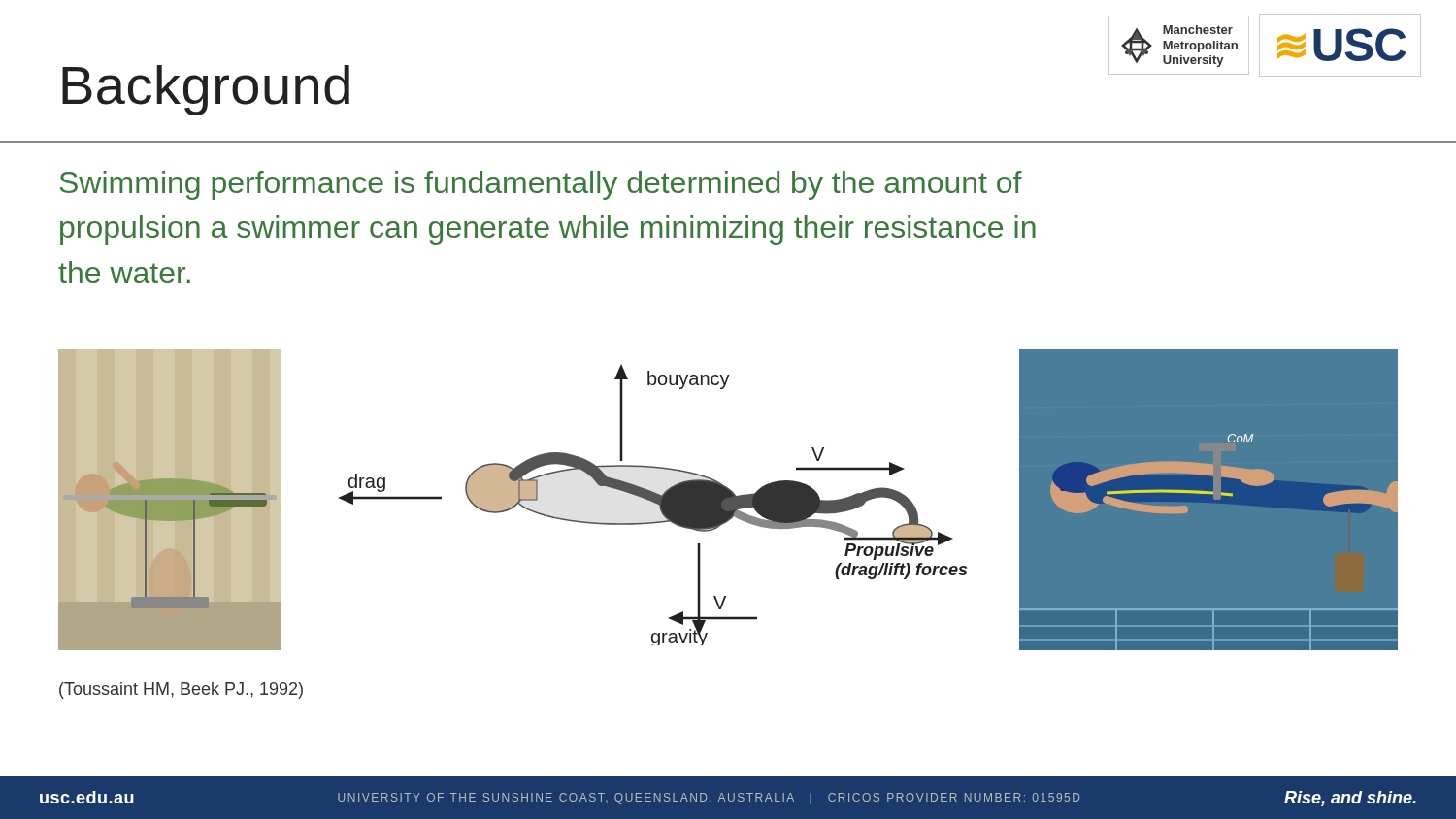Find the logo
Viewport: 1456px width, 819px height.
pyautogui.click(x=1264, y=45)
